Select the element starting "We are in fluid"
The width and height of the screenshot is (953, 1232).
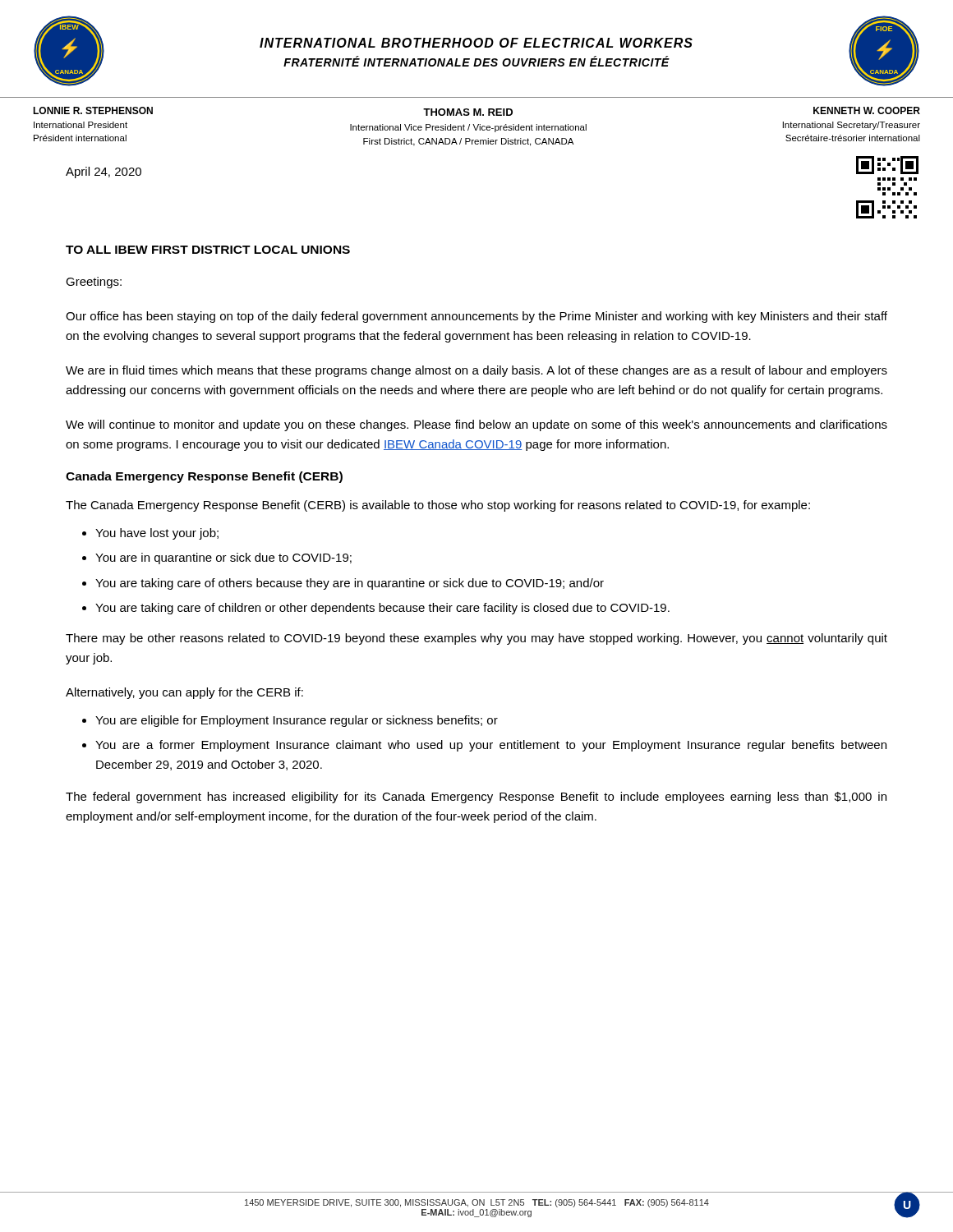(x=476, y=380)
